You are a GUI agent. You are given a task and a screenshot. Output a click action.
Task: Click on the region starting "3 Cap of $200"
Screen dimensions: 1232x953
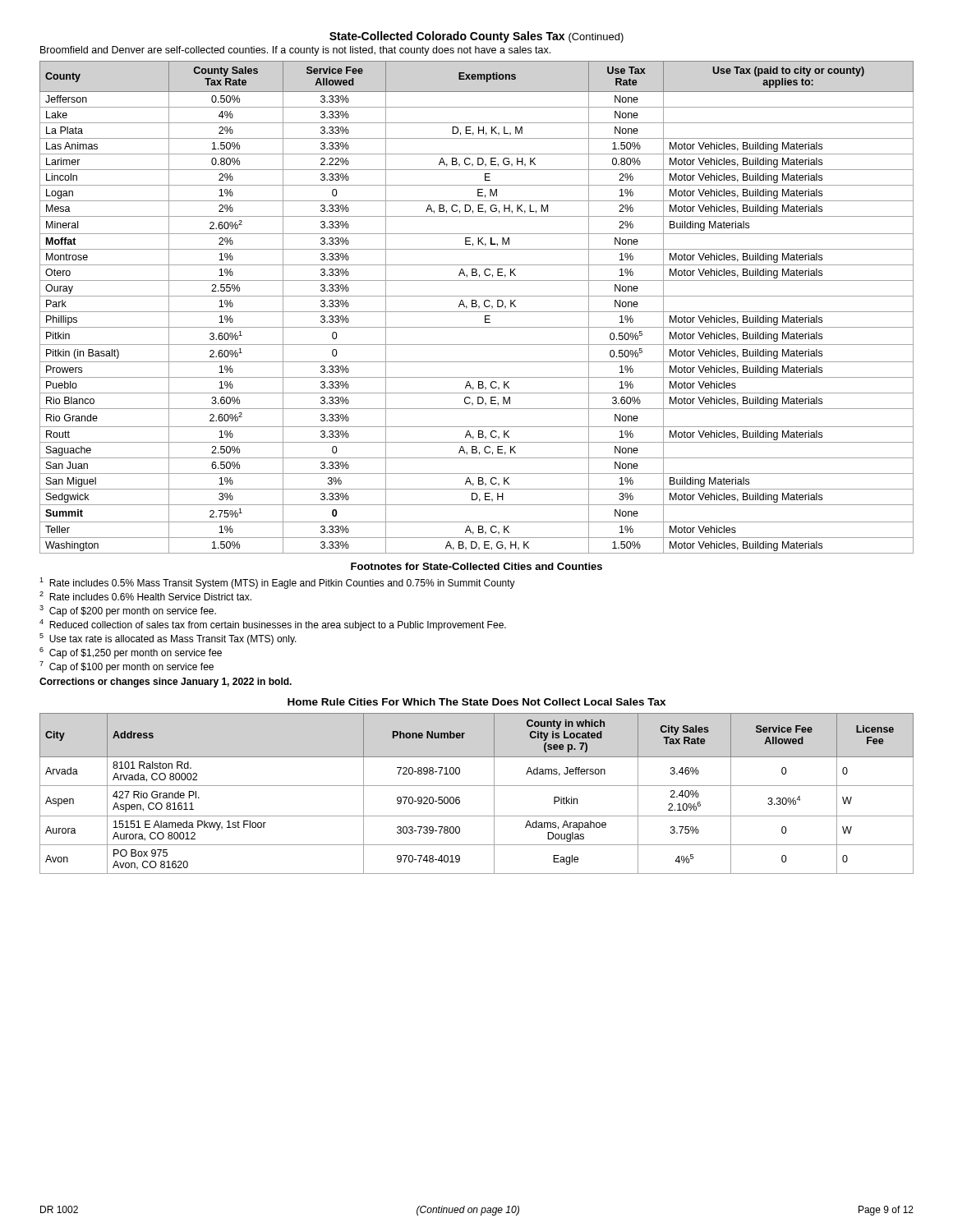tap(128, 610)
